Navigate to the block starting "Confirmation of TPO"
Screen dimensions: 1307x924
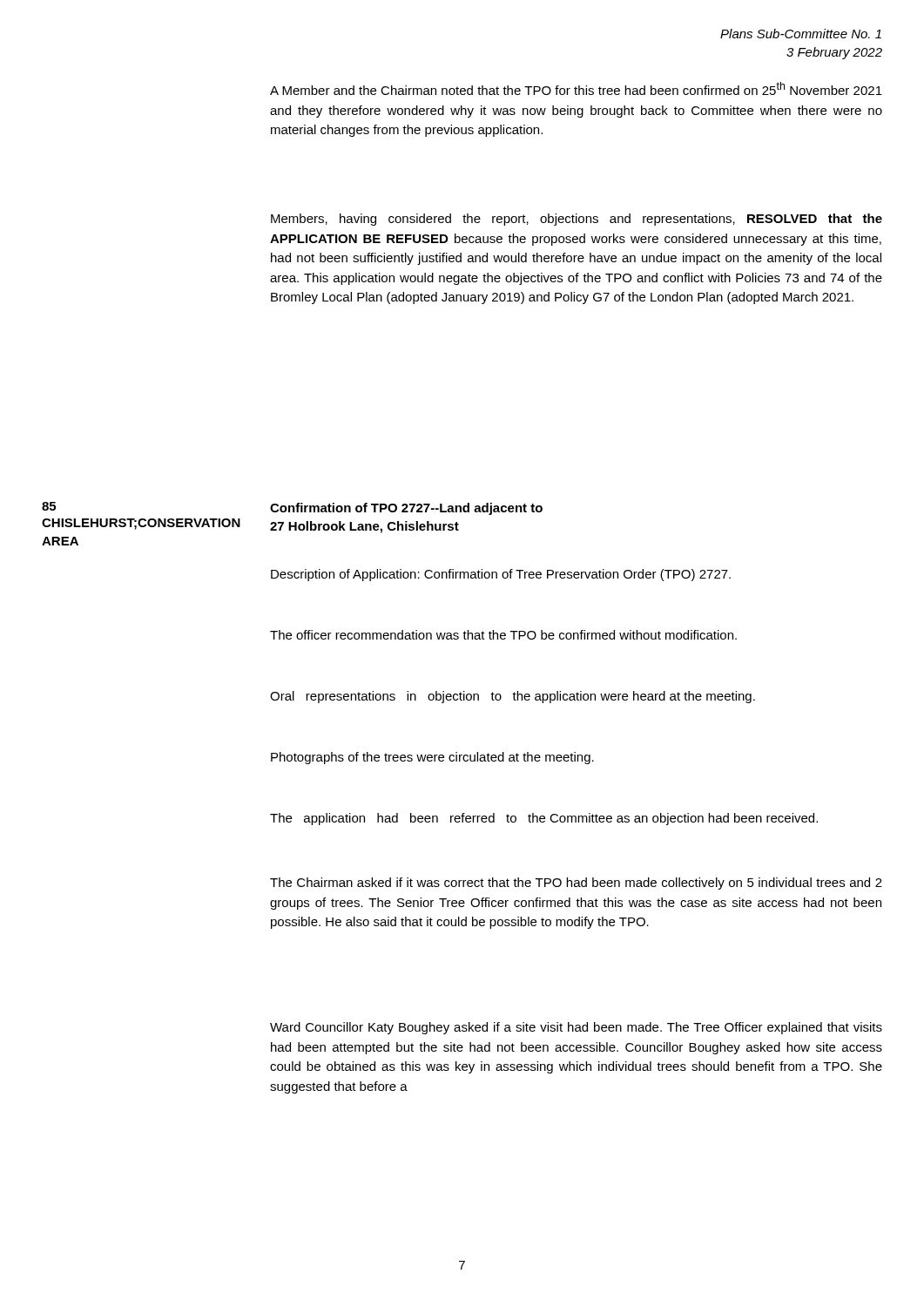406,517
